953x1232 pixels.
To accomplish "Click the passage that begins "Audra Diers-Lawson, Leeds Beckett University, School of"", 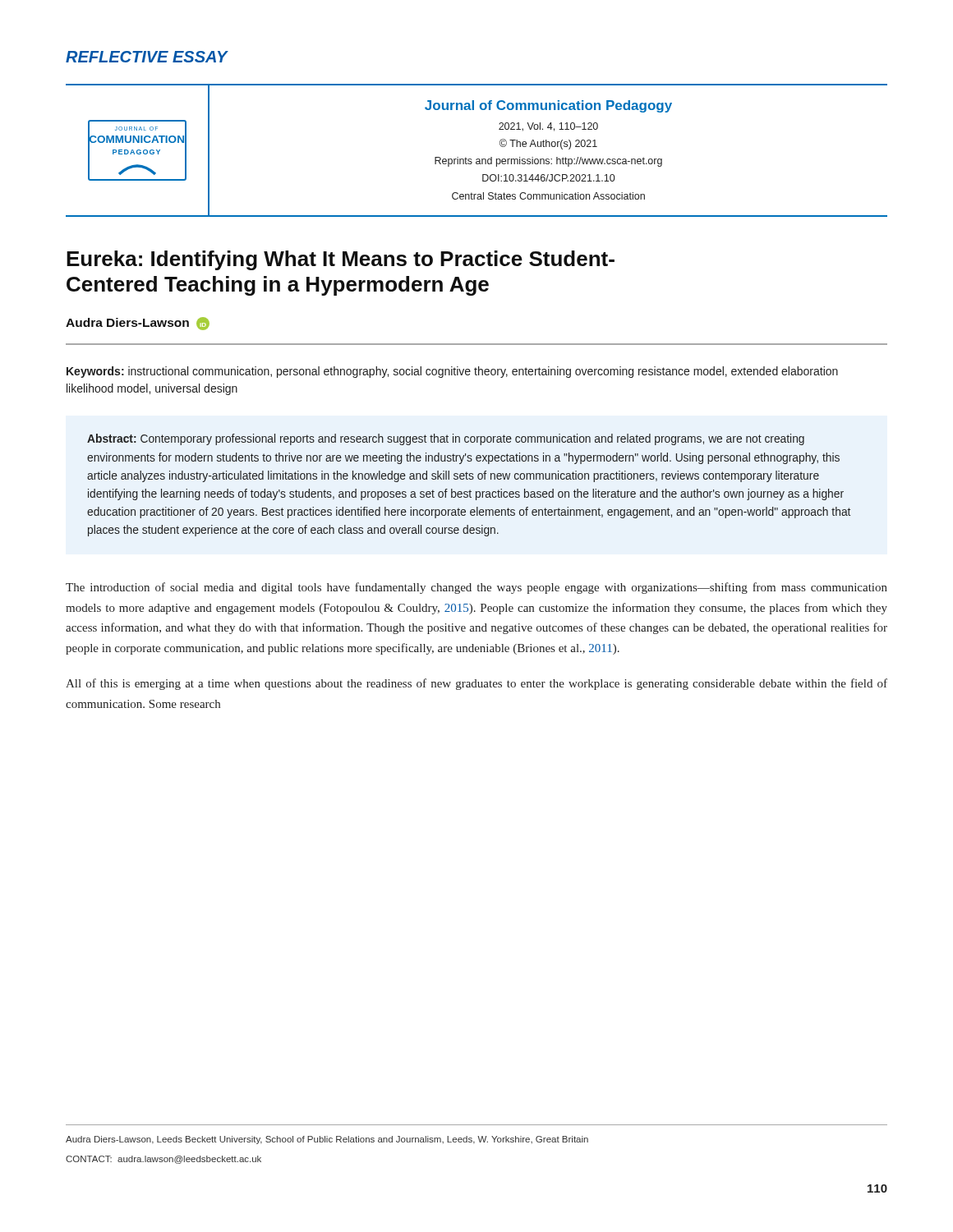I will click(x=327, y=1139).
